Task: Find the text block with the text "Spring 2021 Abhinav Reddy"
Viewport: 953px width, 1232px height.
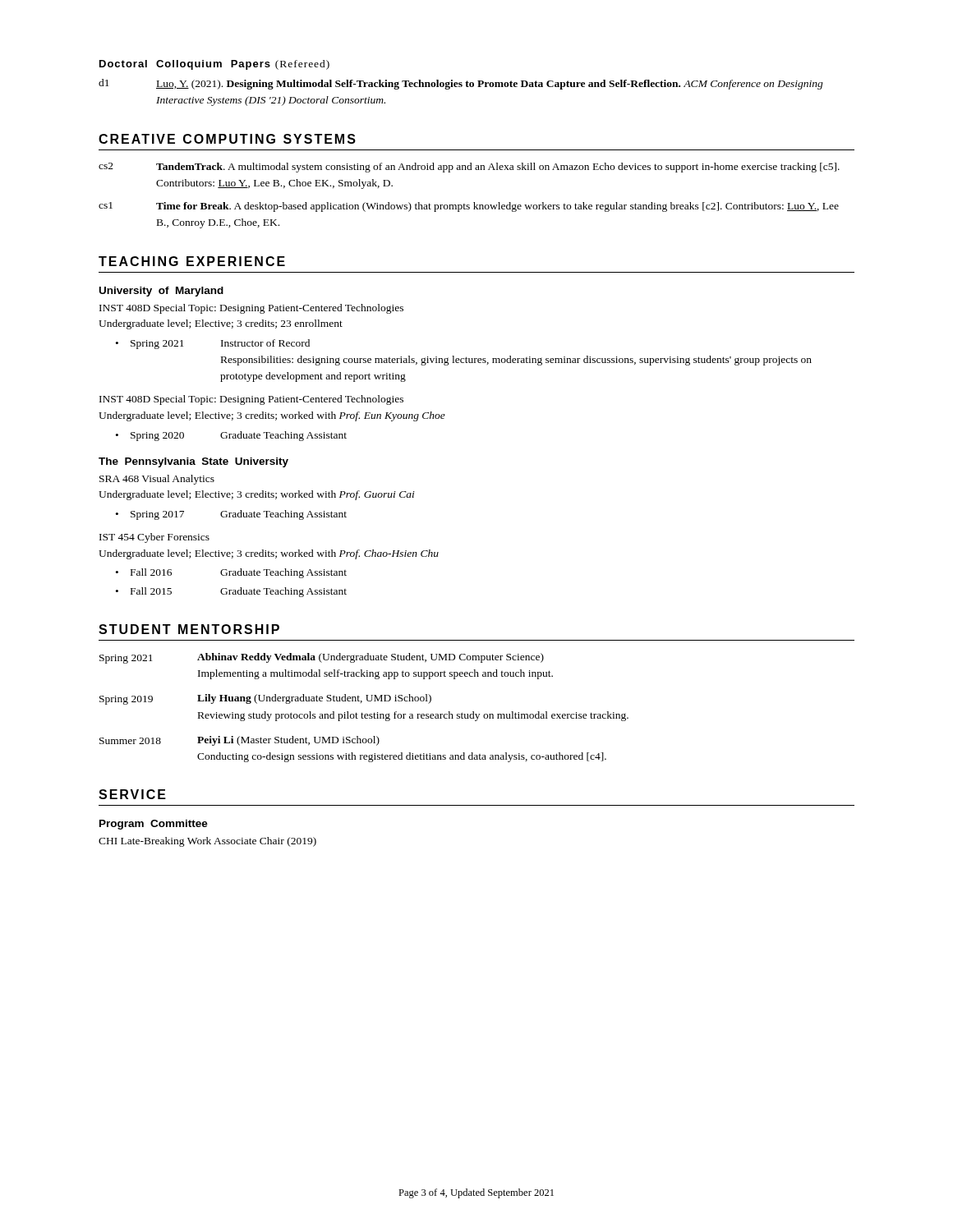Action: [476, 665]
